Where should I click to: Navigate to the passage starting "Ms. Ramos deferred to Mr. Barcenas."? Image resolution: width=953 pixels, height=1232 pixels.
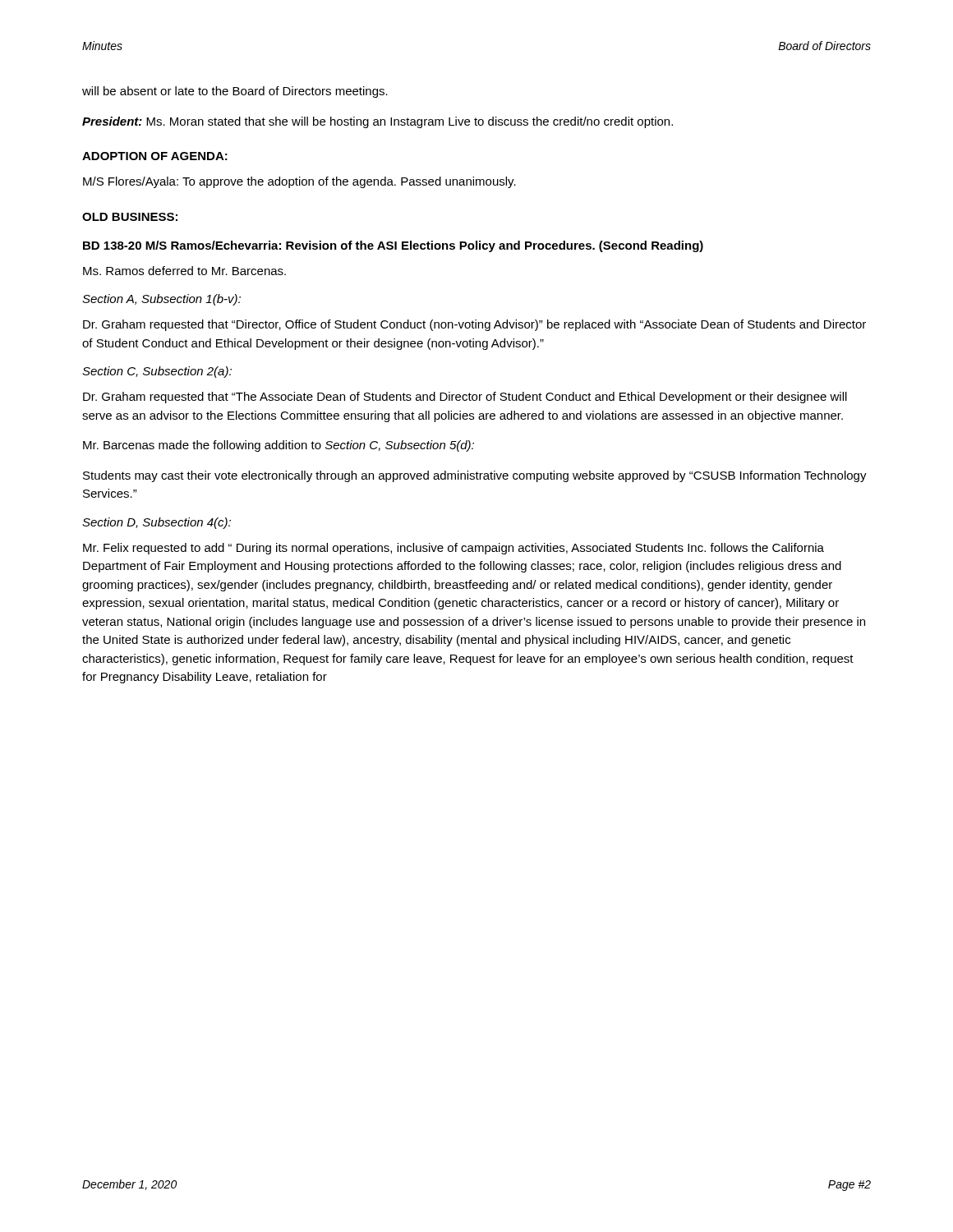coord(185,270)
